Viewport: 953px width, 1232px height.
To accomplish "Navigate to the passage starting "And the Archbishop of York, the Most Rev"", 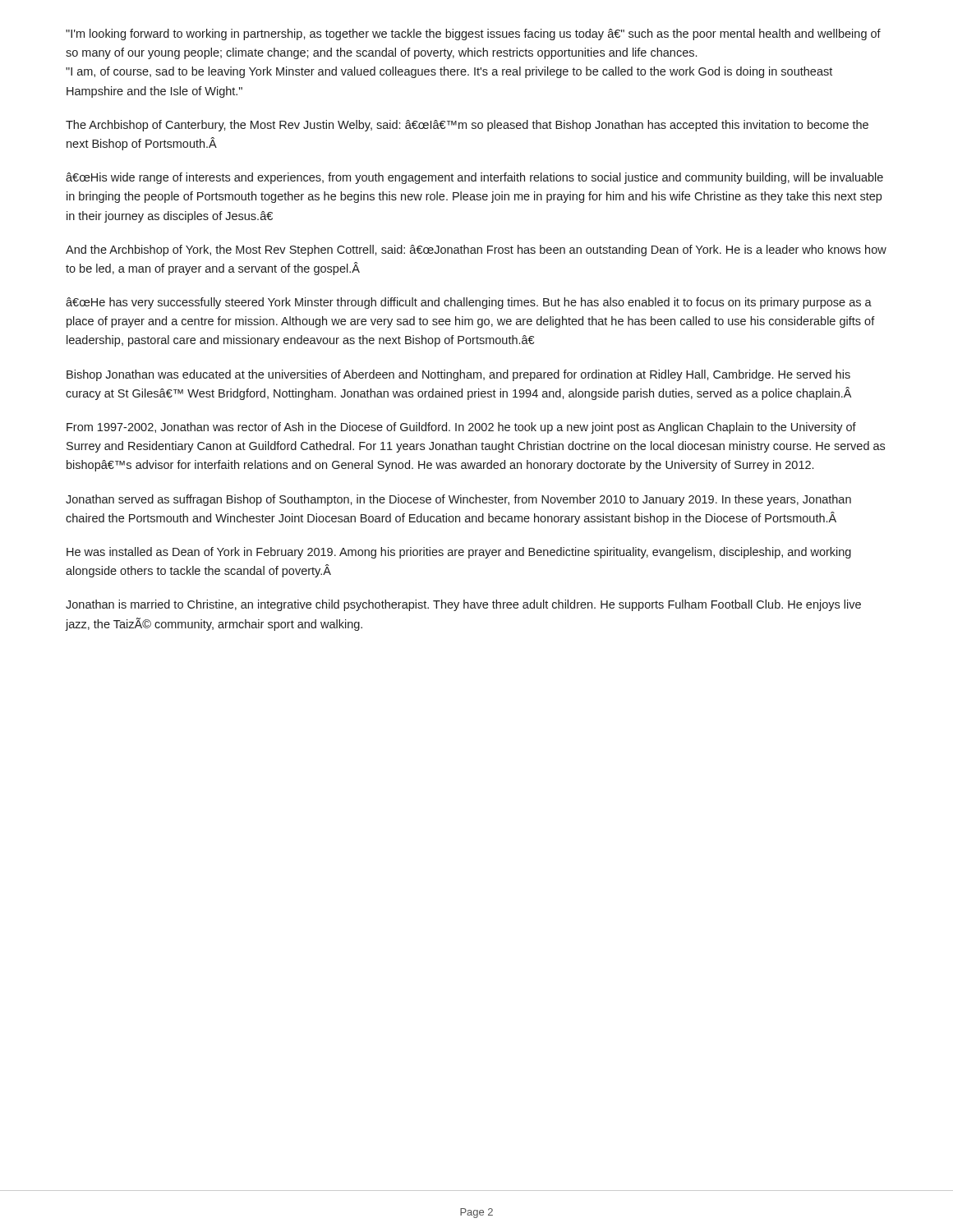I will [x=476, y=259].
